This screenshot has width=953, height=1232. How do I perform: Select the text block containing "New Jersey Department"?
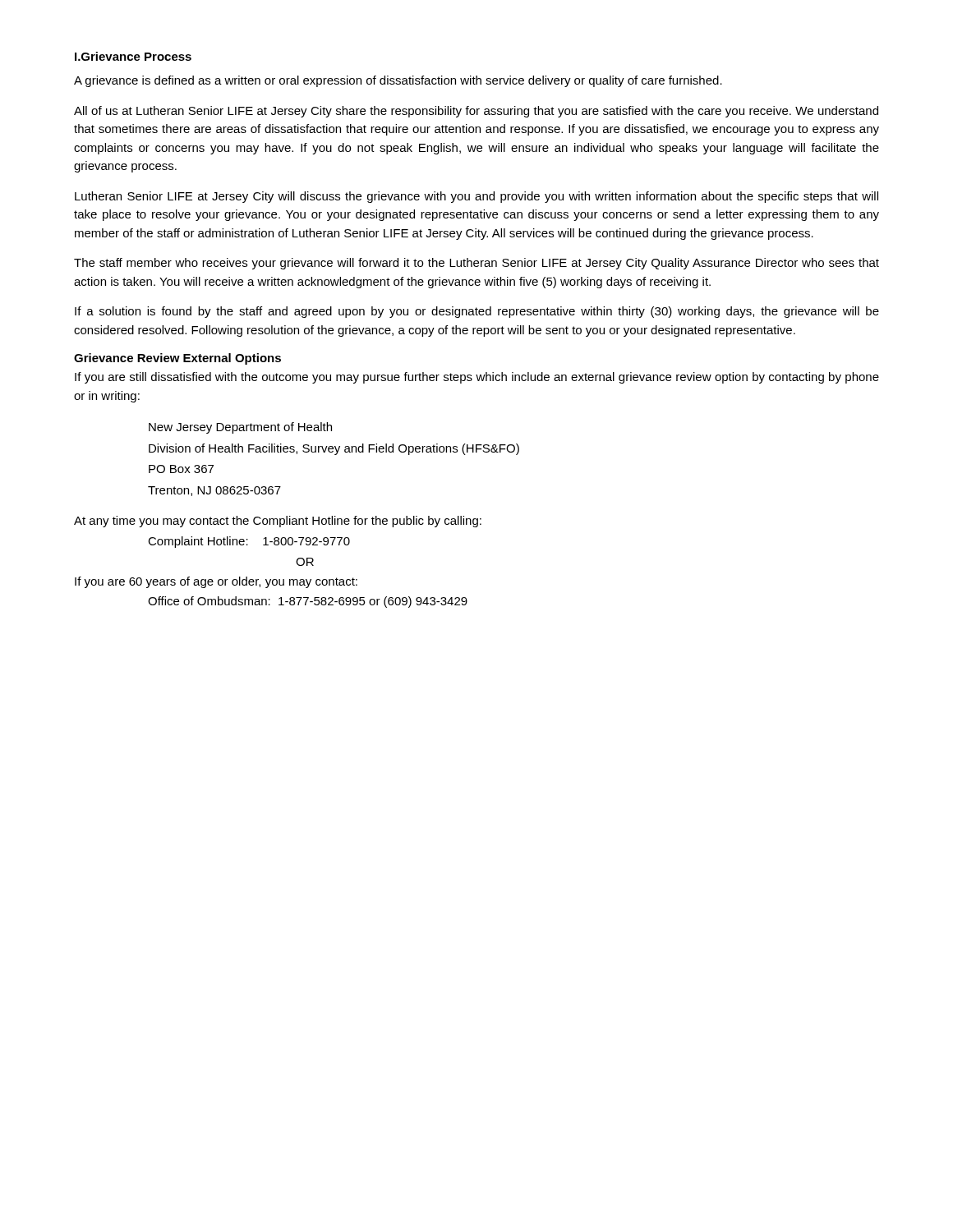coord(334,458)
